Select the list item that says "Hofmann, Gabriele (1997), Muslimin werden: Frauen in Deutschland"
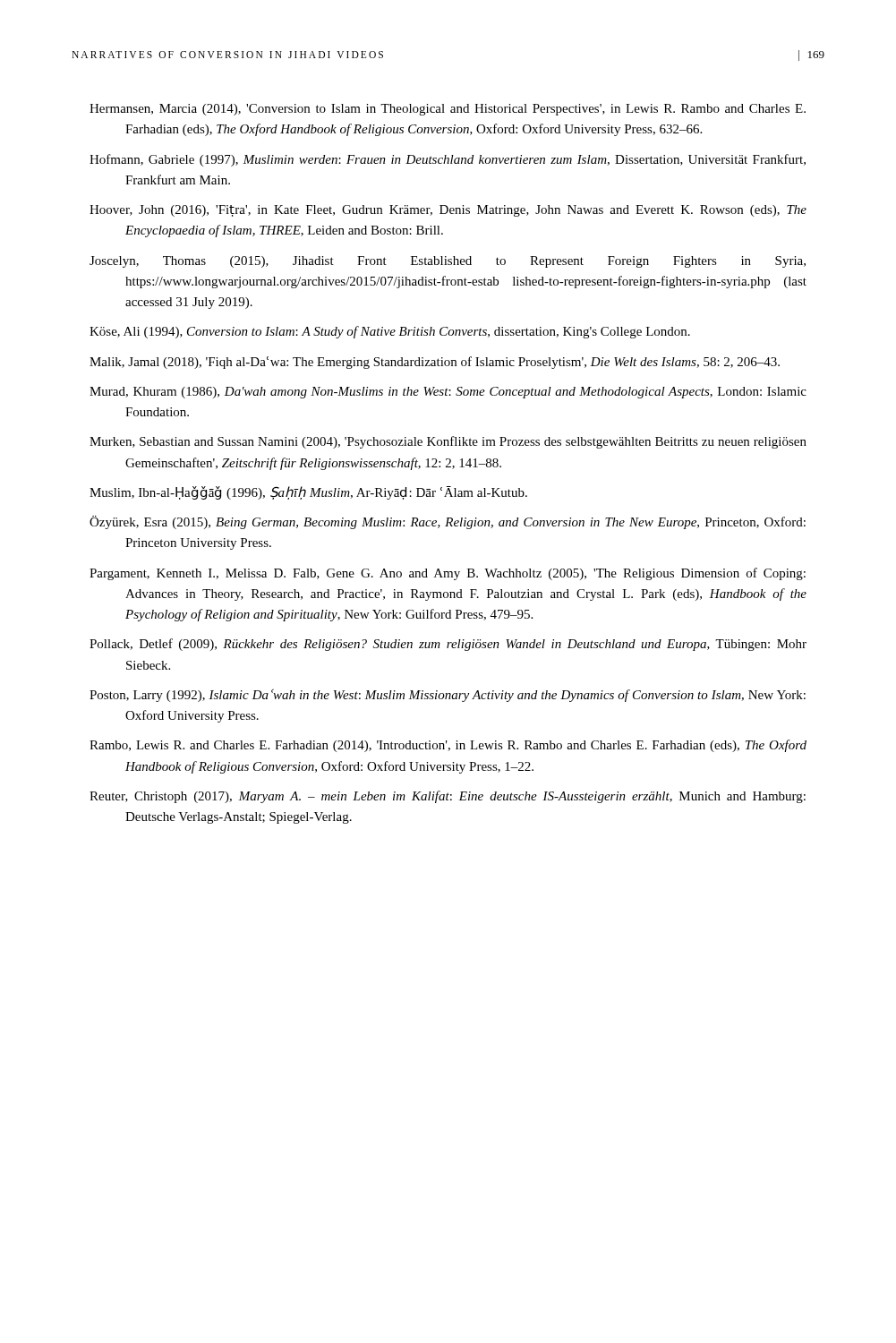Screen dimensions: 1343x896 [448, 169]
